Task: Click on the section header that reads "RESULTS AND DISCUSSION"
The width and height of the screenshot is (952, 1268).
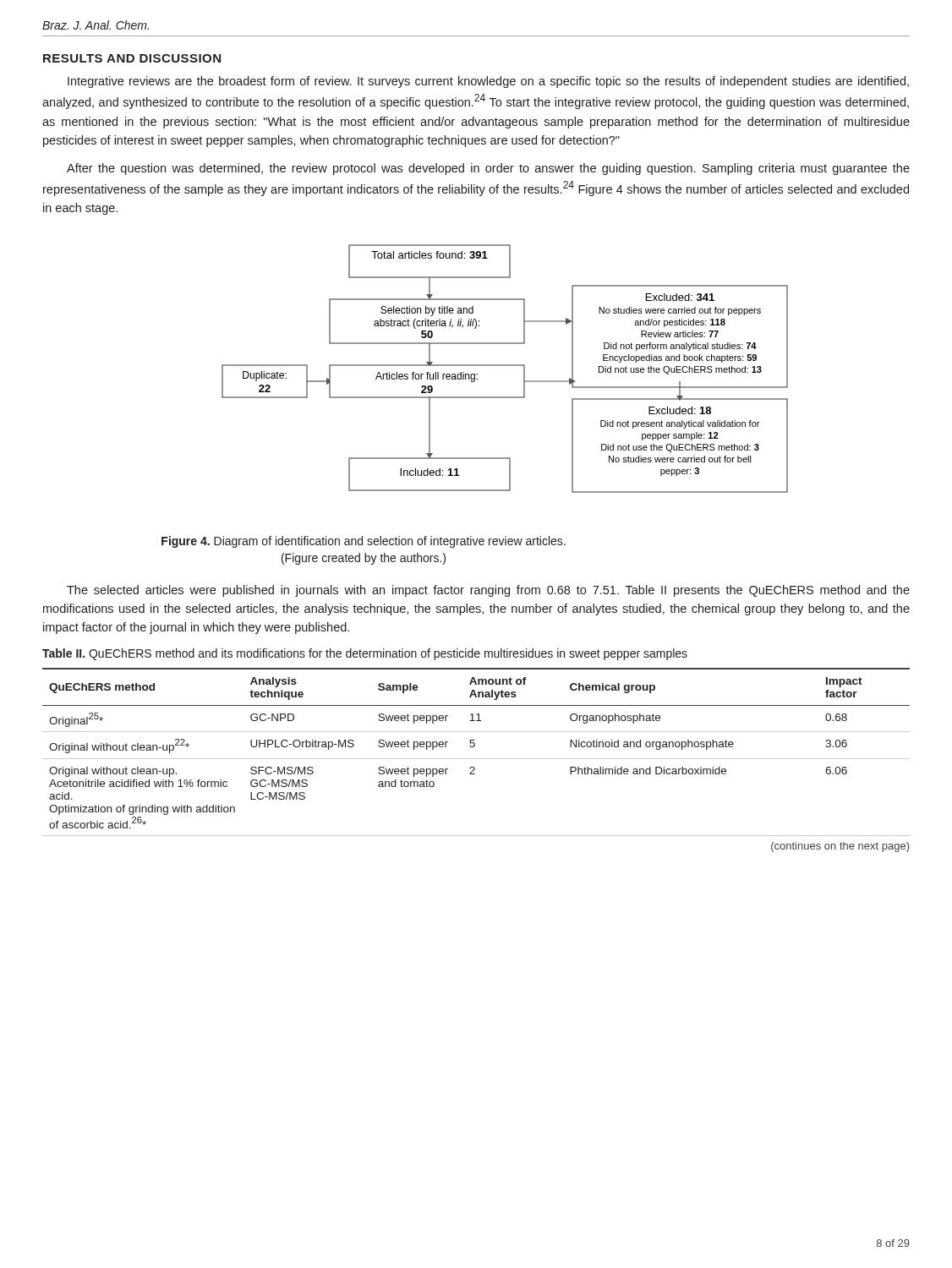Action: 132,58
